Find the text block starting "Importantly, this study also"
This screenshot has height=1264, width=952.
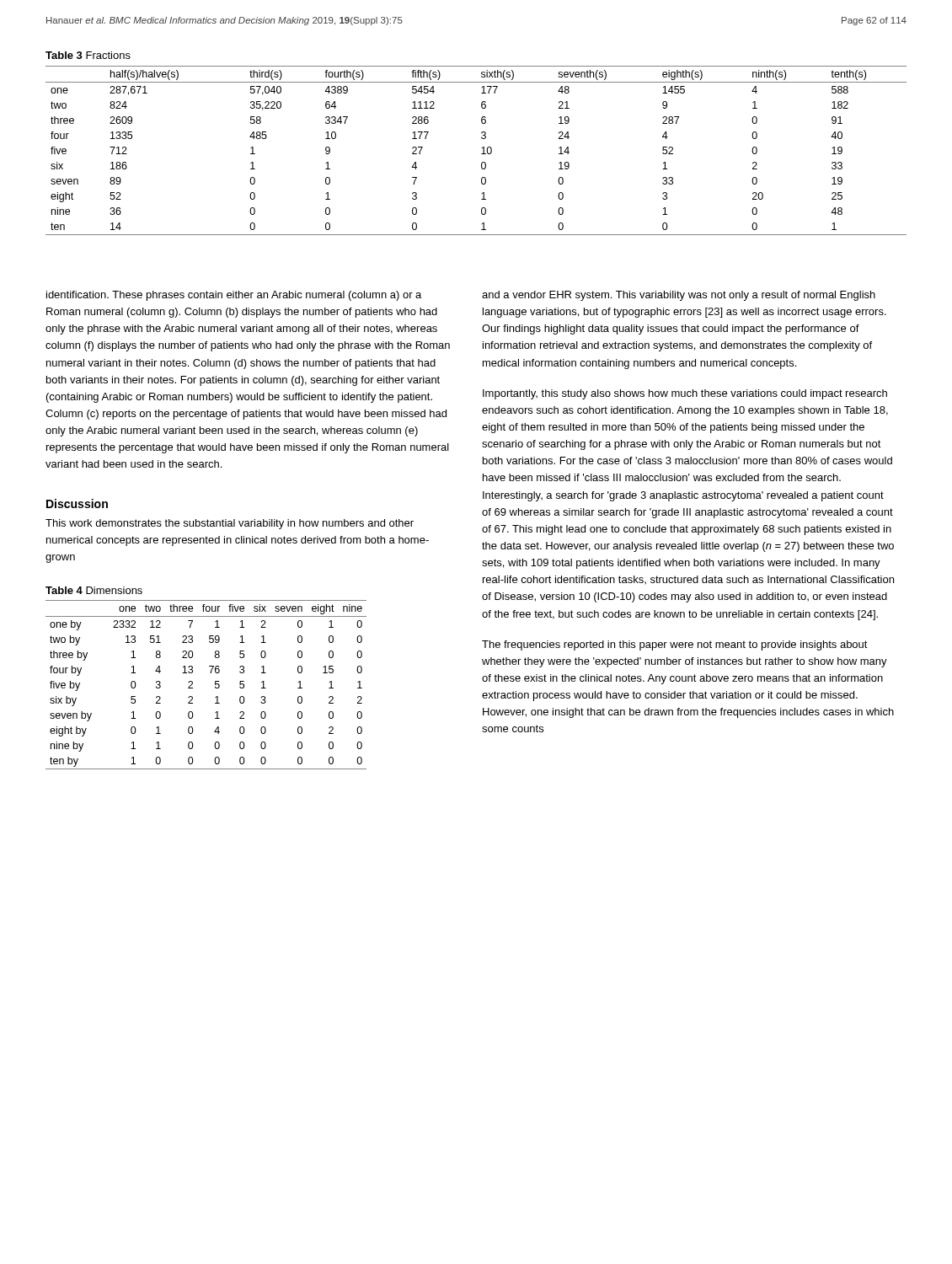point(688,503)
